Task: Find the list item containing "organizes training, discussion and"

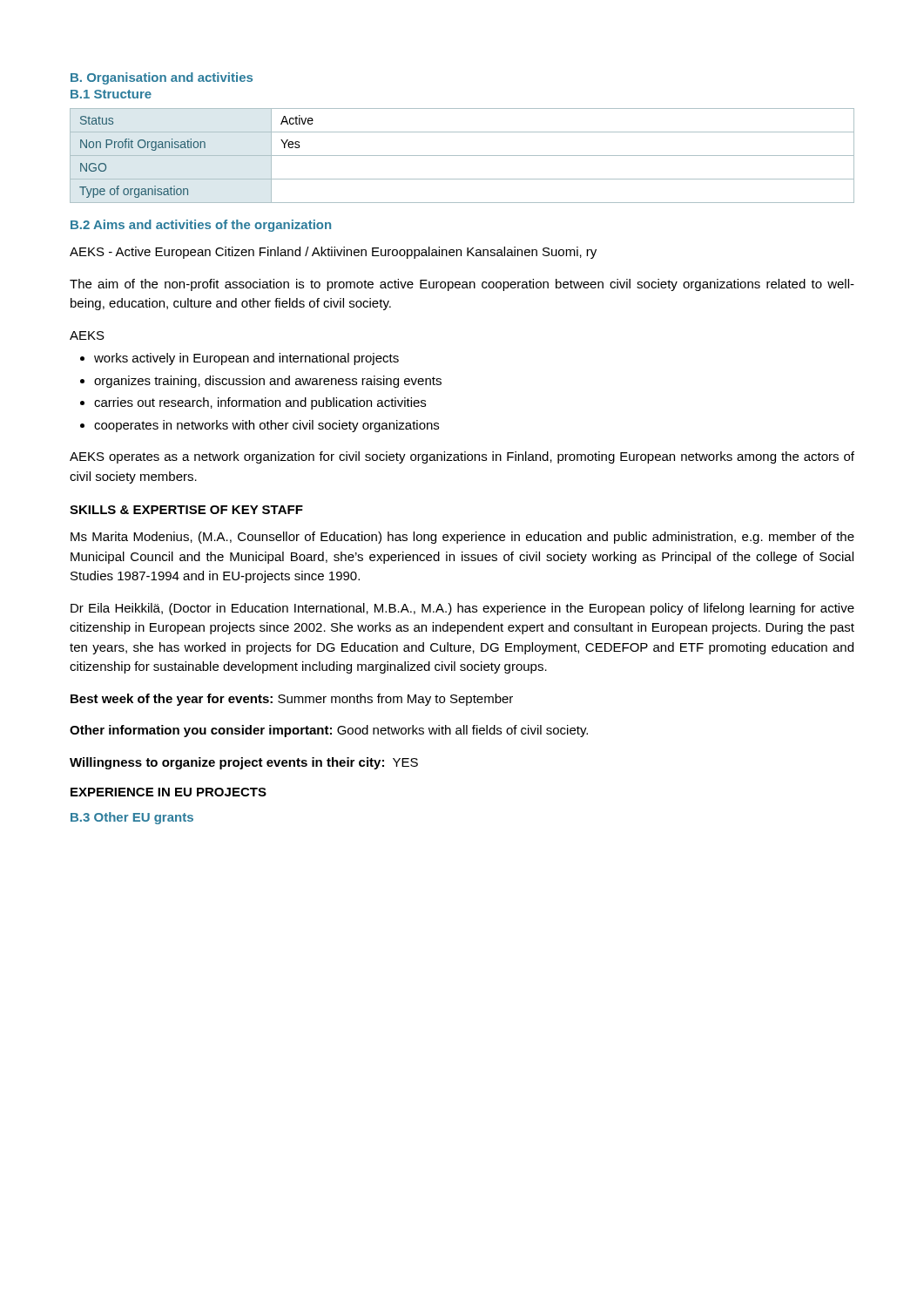Action: (268, 380)
